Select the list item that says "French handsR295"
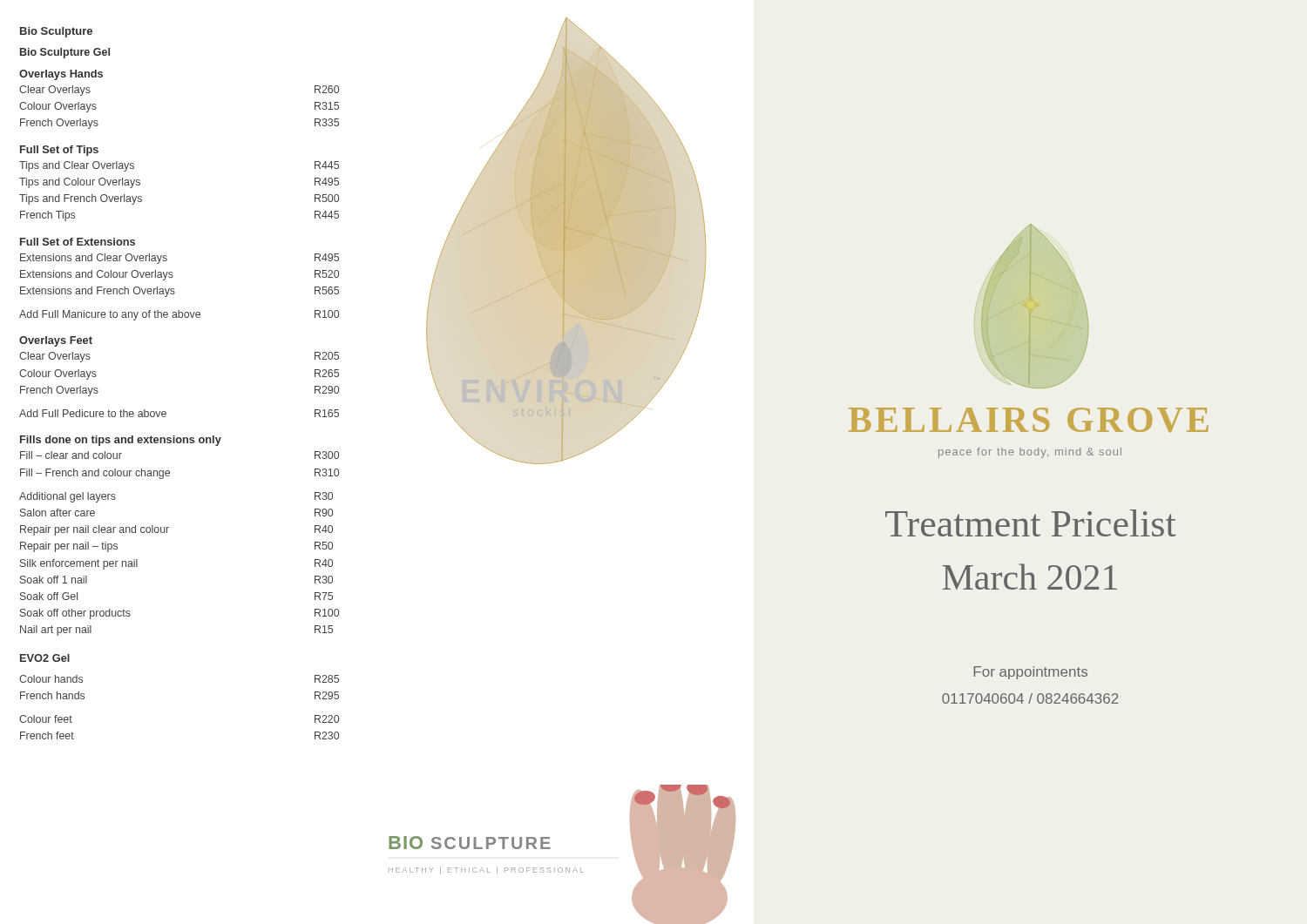The width and height of the screenshot is (1307, 924). coord(48,695)
